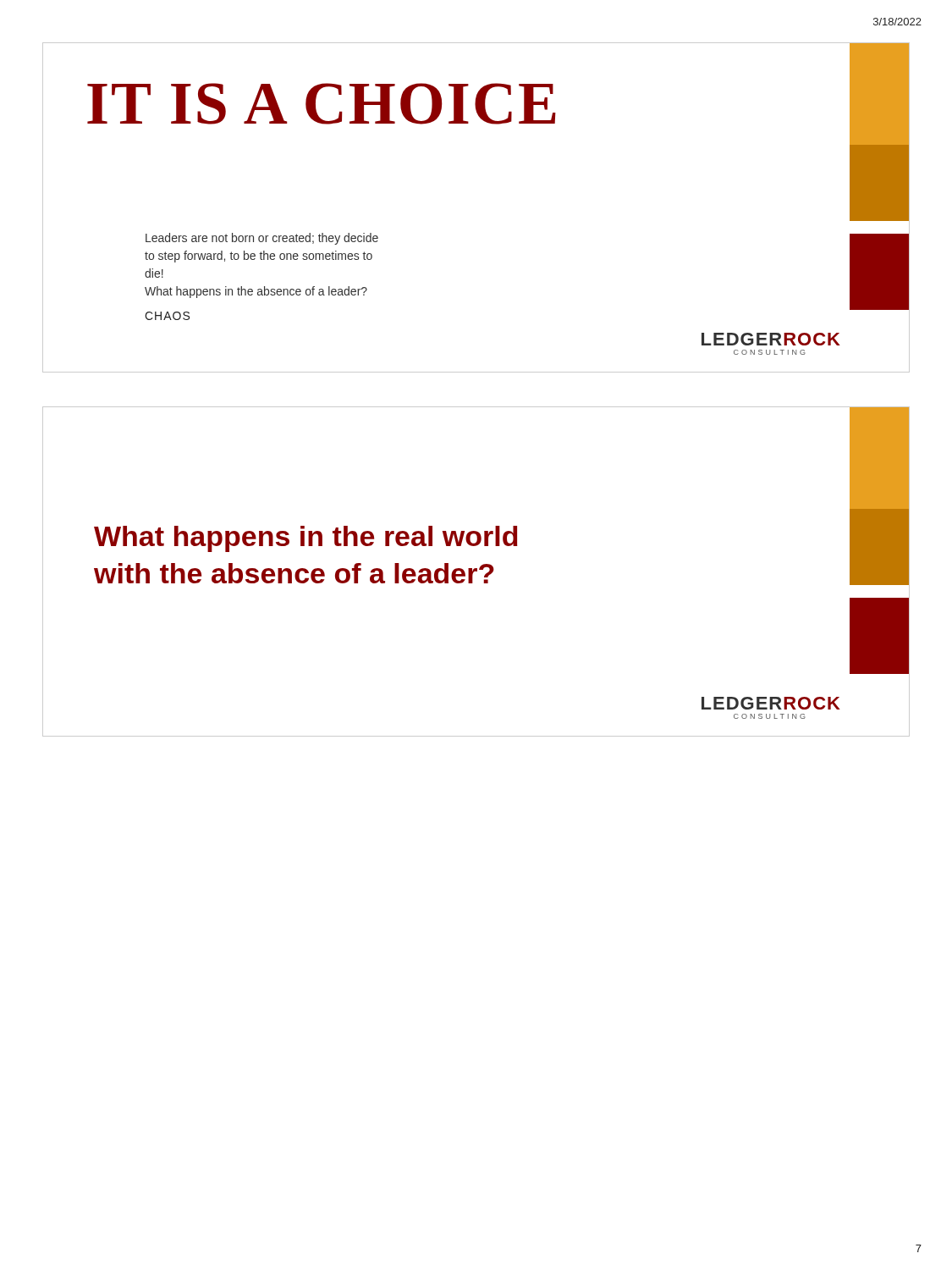Find the text block that says "Leaders are not born"

262,239
